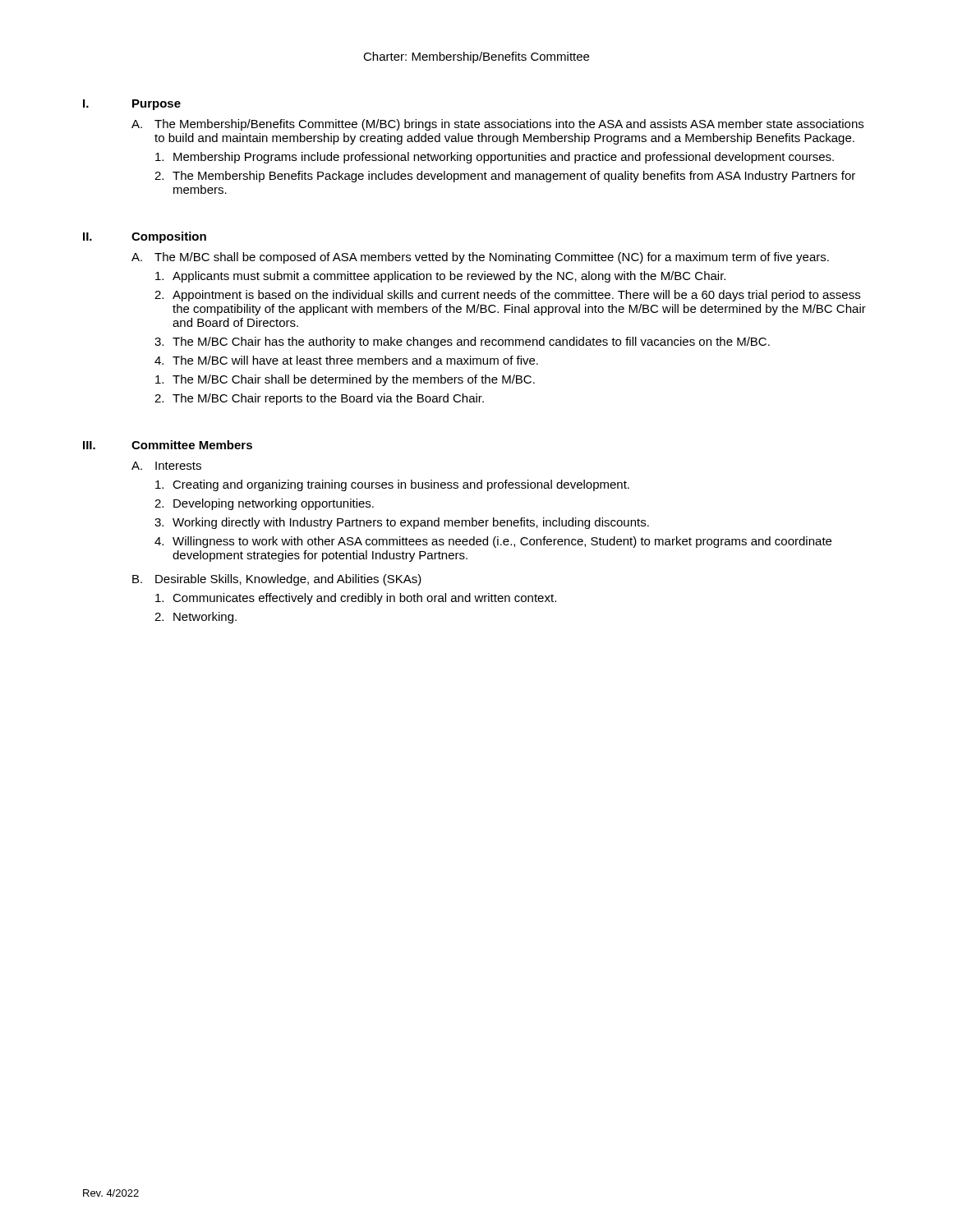The height and width of the screenshot is (1232, 953).
Task: Where is the passage that starts "Creating and organizing training courses in"?
Action: pyautogui.click(x=401, y=484)
